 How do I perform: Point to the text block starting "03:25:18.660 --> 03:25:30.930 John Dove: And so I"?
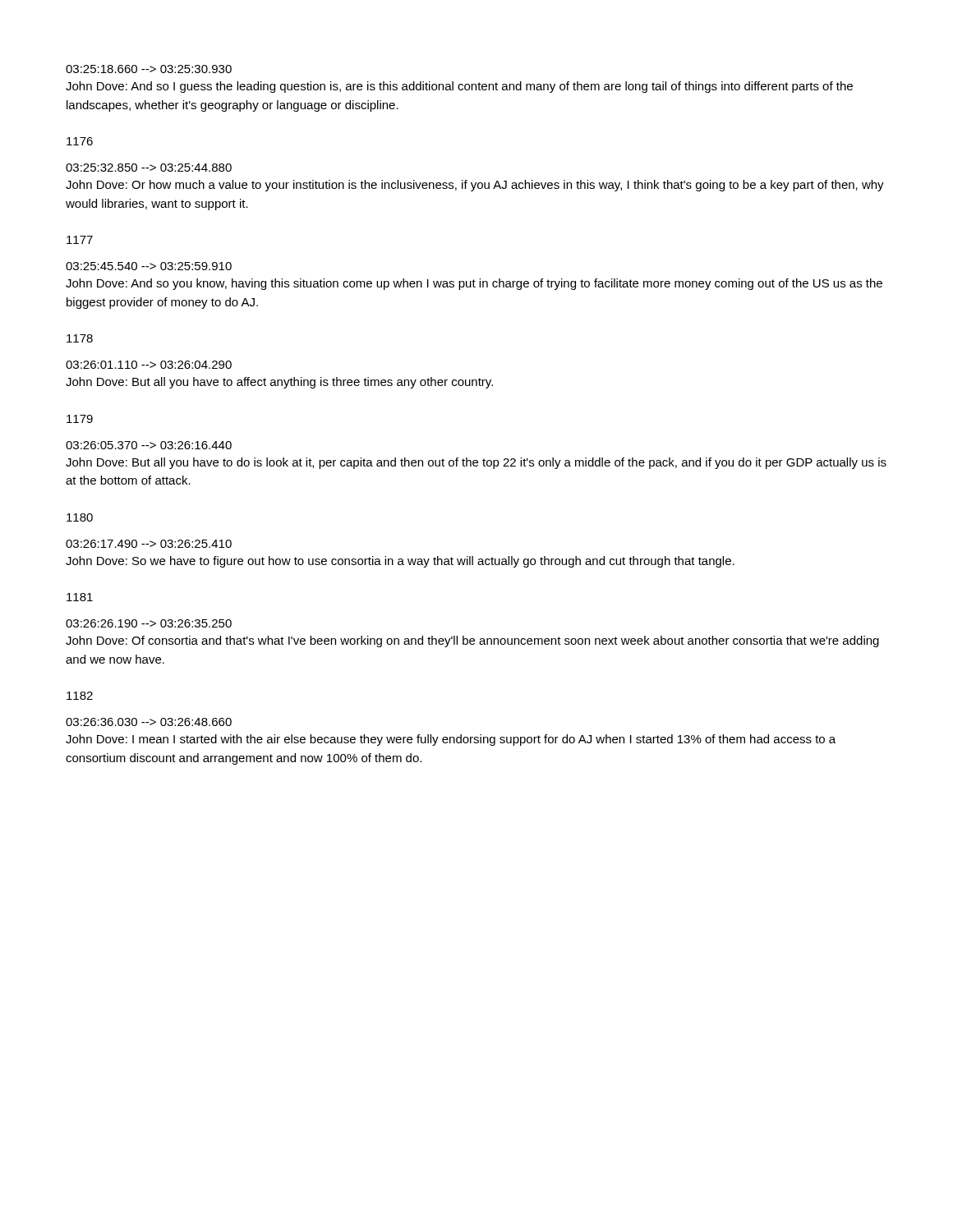[476, 88]
